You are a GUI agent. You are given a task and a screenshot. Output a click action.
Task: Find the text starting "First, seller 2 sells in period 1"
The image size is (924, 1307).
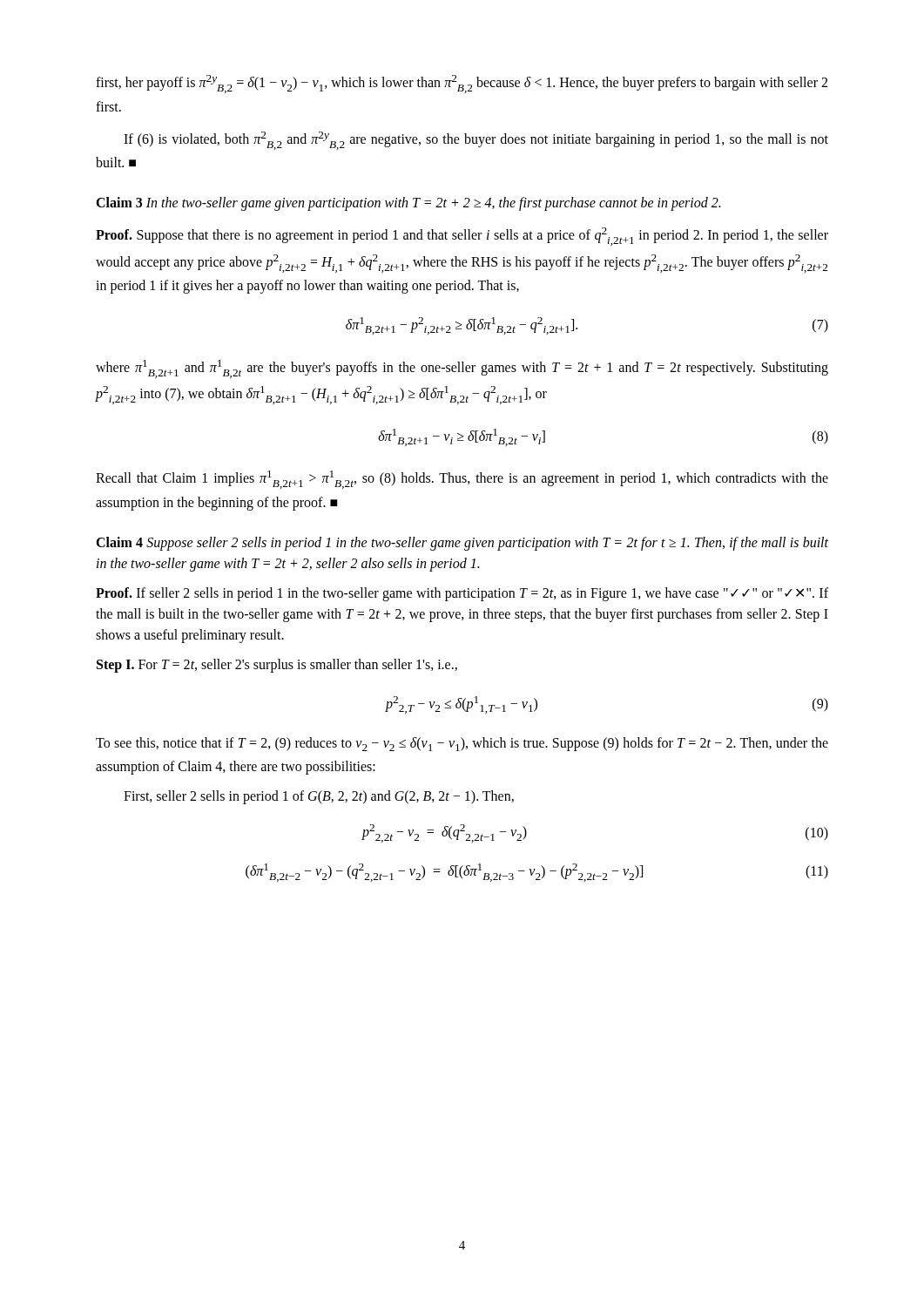pyautogui.click(x=462, y=796)
